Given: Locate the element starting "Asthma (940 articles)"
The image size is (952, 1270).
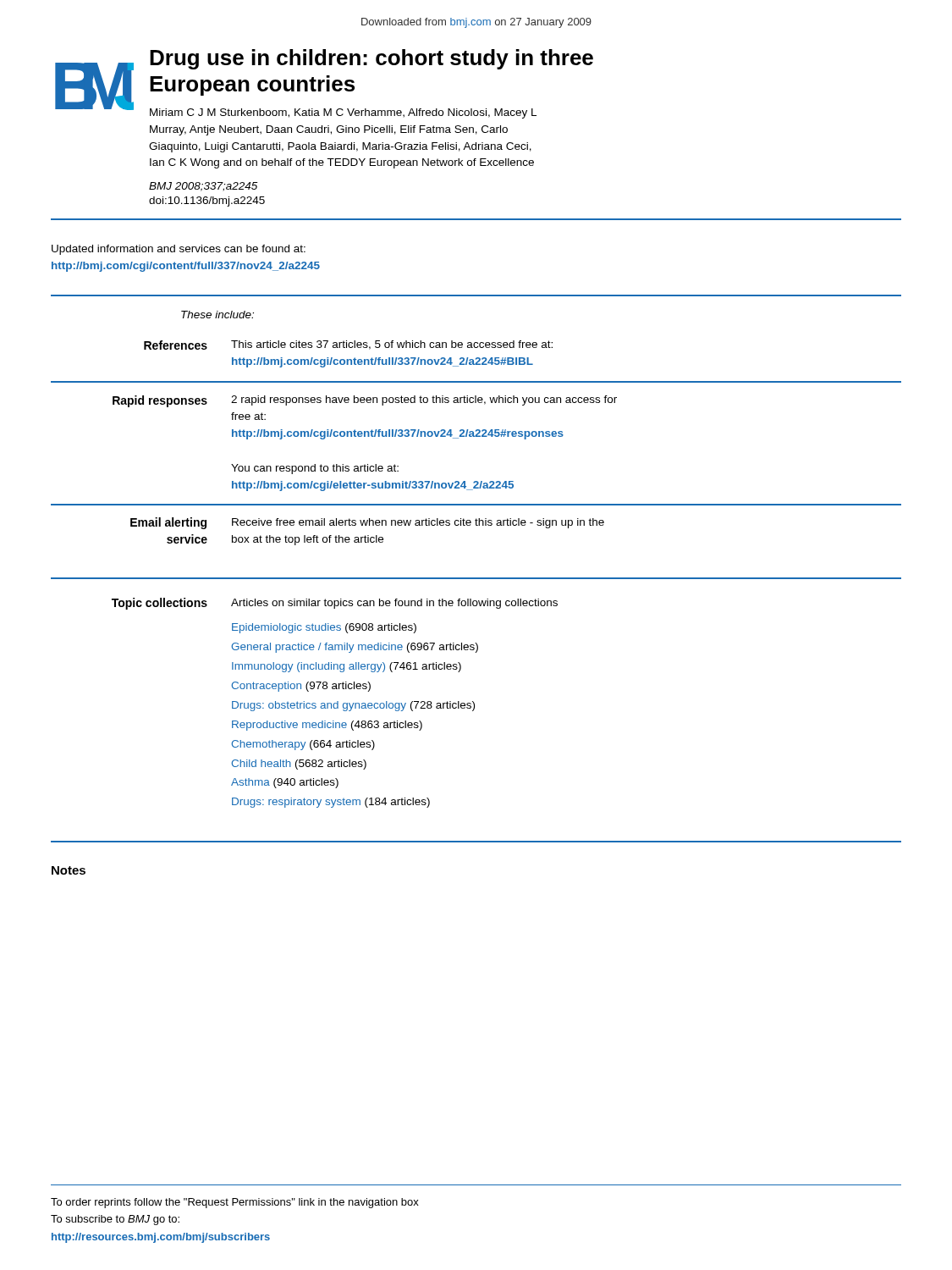Looking at the screenshot, I should (x=285, y=782).
